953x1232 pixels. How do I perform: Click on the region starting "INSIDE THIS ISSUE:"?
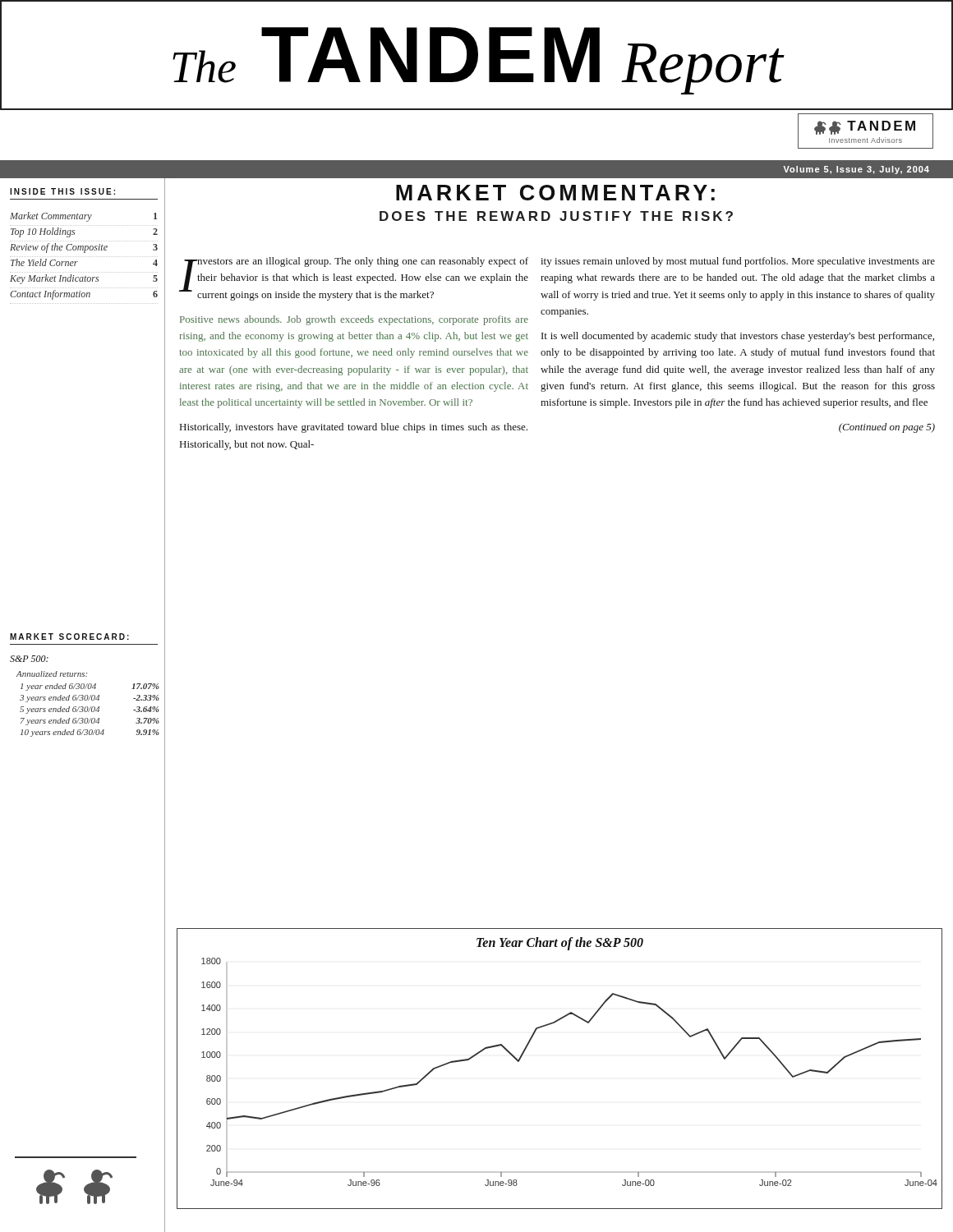(84, 193)
